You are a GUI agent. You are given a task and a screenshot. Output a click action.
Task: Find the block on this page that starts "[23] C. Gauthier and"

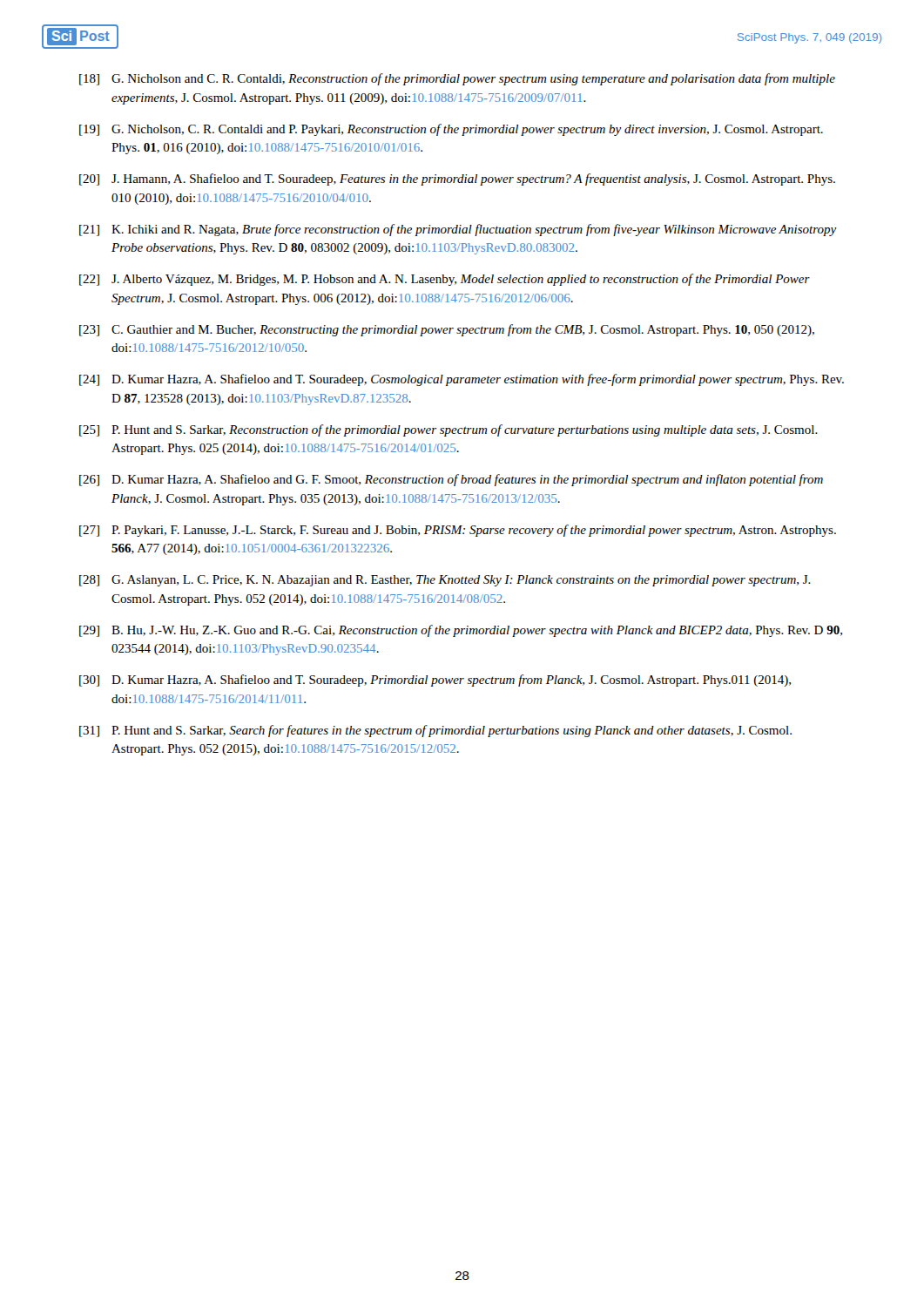pos(462,339)
